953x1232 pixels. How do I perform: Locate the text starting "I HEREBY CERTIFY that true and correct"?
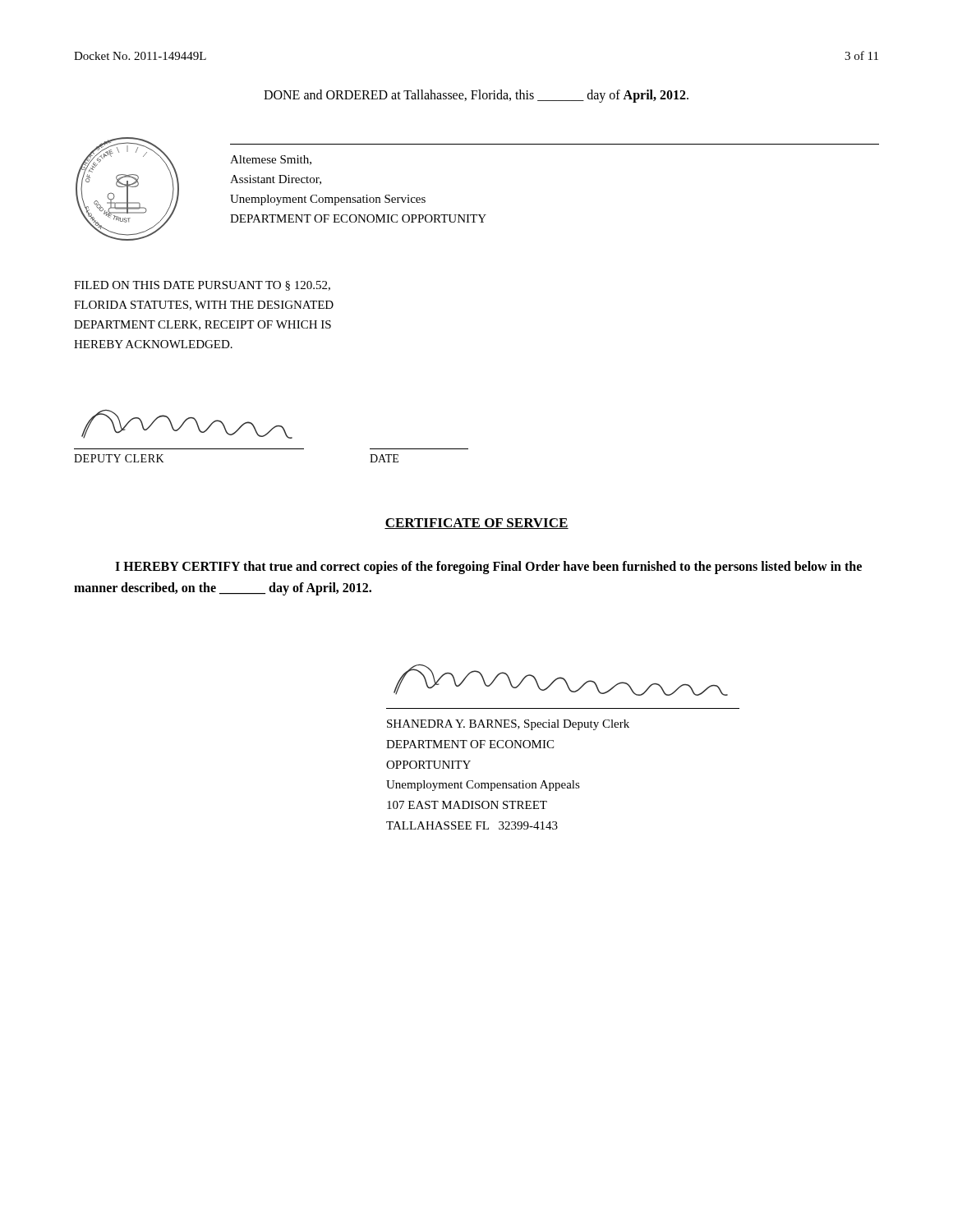coord(468,577)
